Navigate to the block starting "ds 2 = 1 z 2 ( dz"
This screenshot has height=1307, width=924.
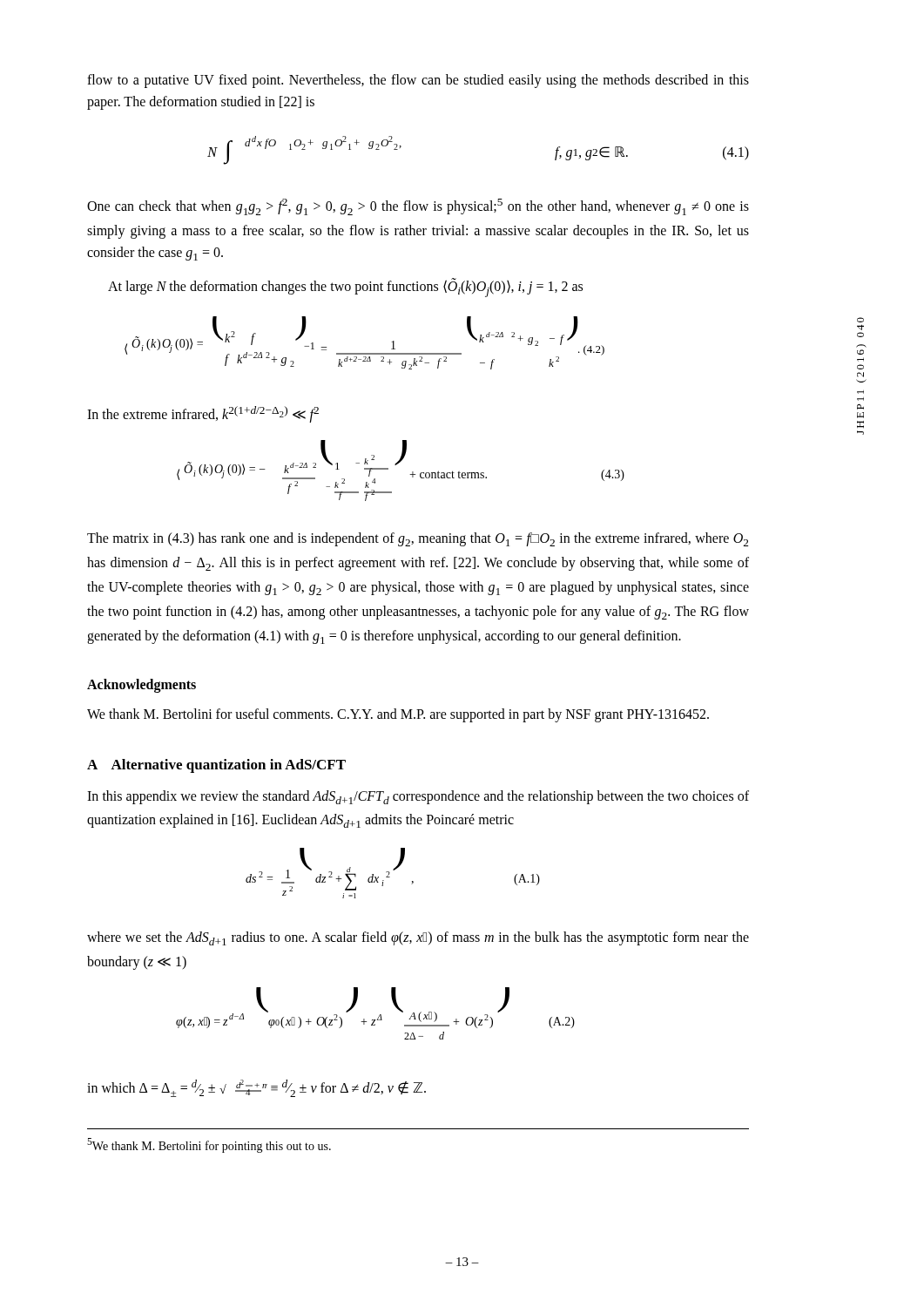[418, 881]
